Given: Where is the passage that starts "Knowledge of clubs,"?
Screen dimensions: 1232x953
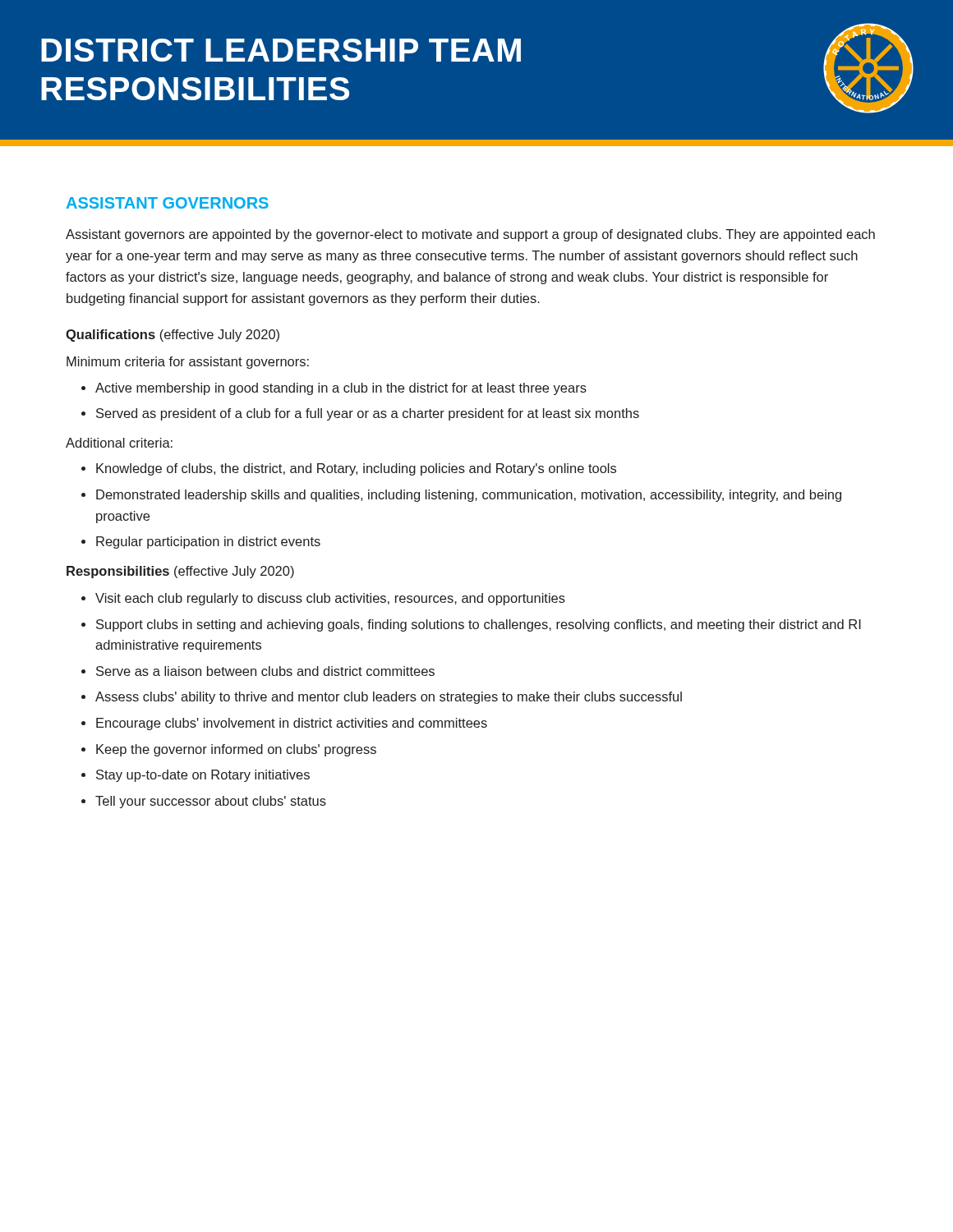Looking at the screenshot, I should [x=356, y=468].
